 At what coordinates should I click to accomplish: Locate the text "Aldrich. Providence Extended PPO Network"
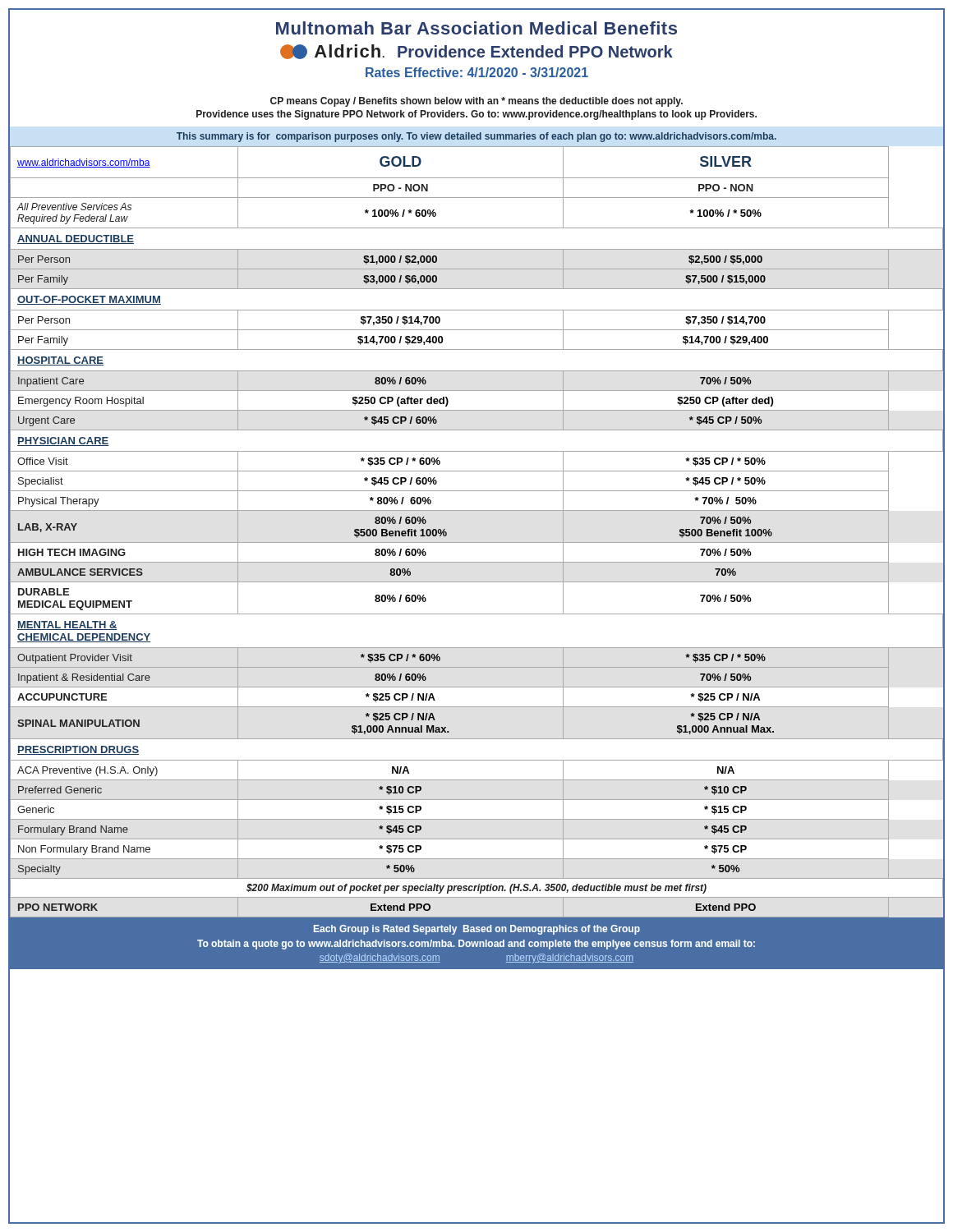(x=476, y=52)
